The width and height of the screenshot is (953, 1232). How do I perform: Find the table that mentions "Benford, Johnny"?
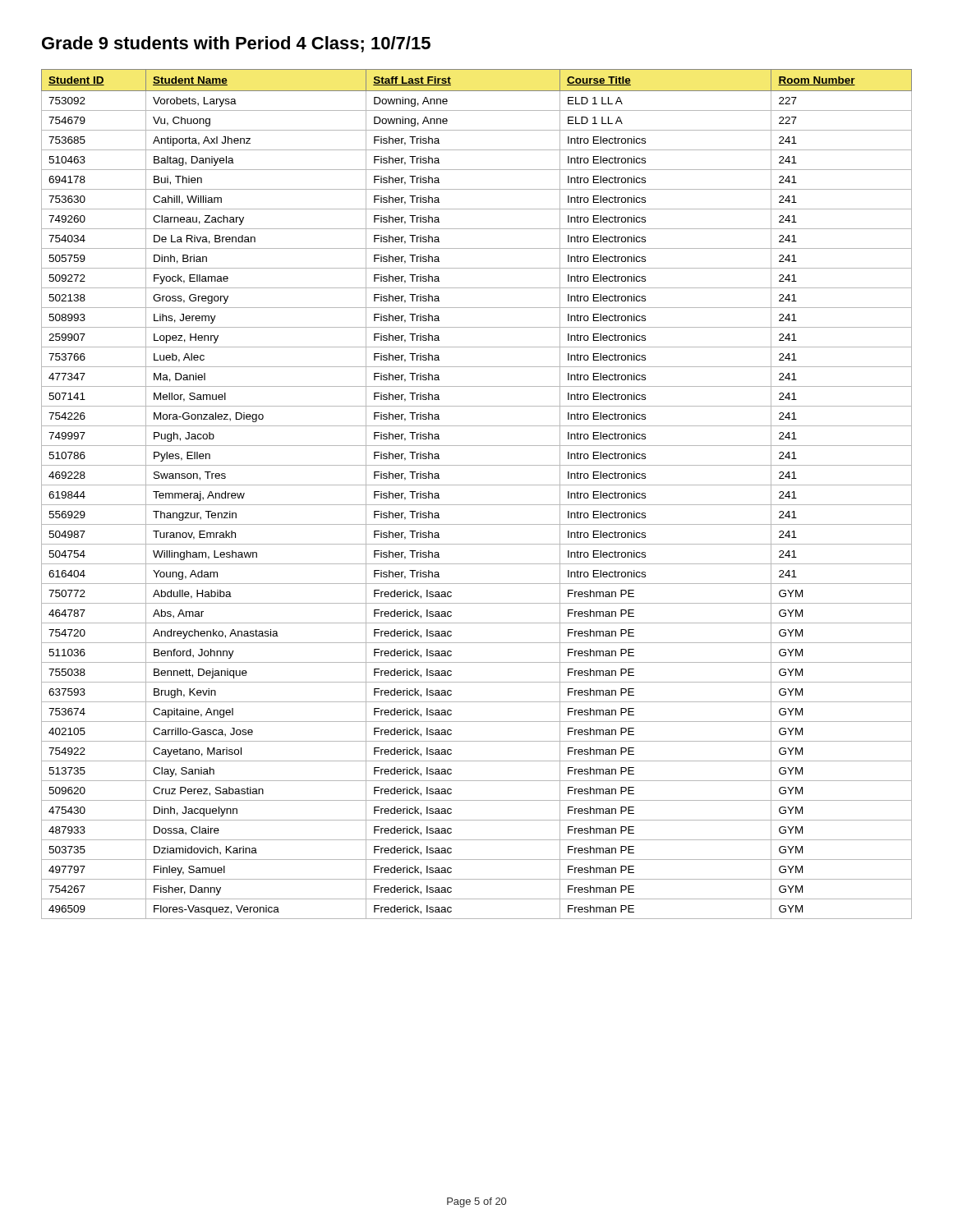click(x=476, y=494)
